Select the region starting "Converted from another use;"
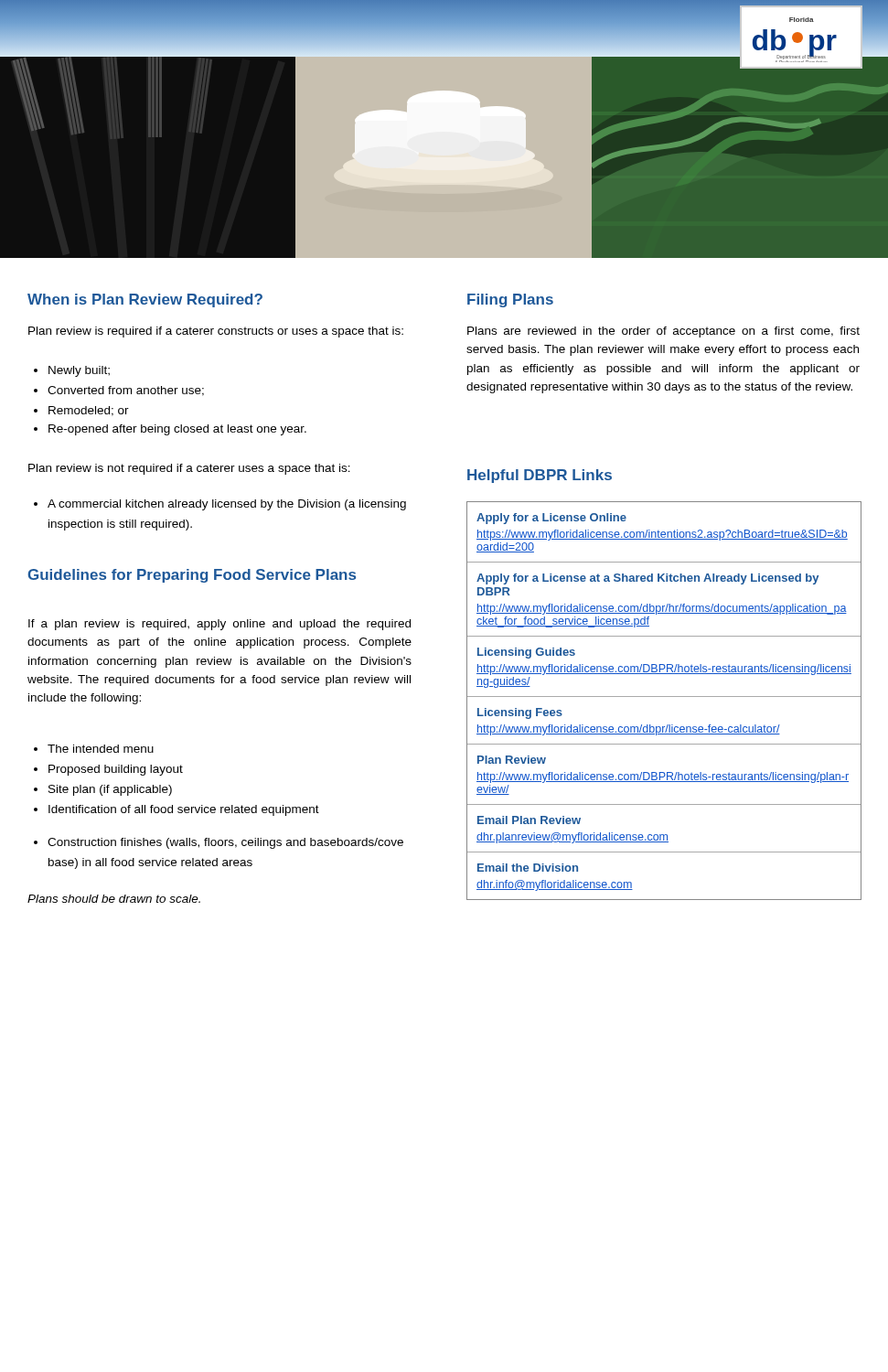 119,391
